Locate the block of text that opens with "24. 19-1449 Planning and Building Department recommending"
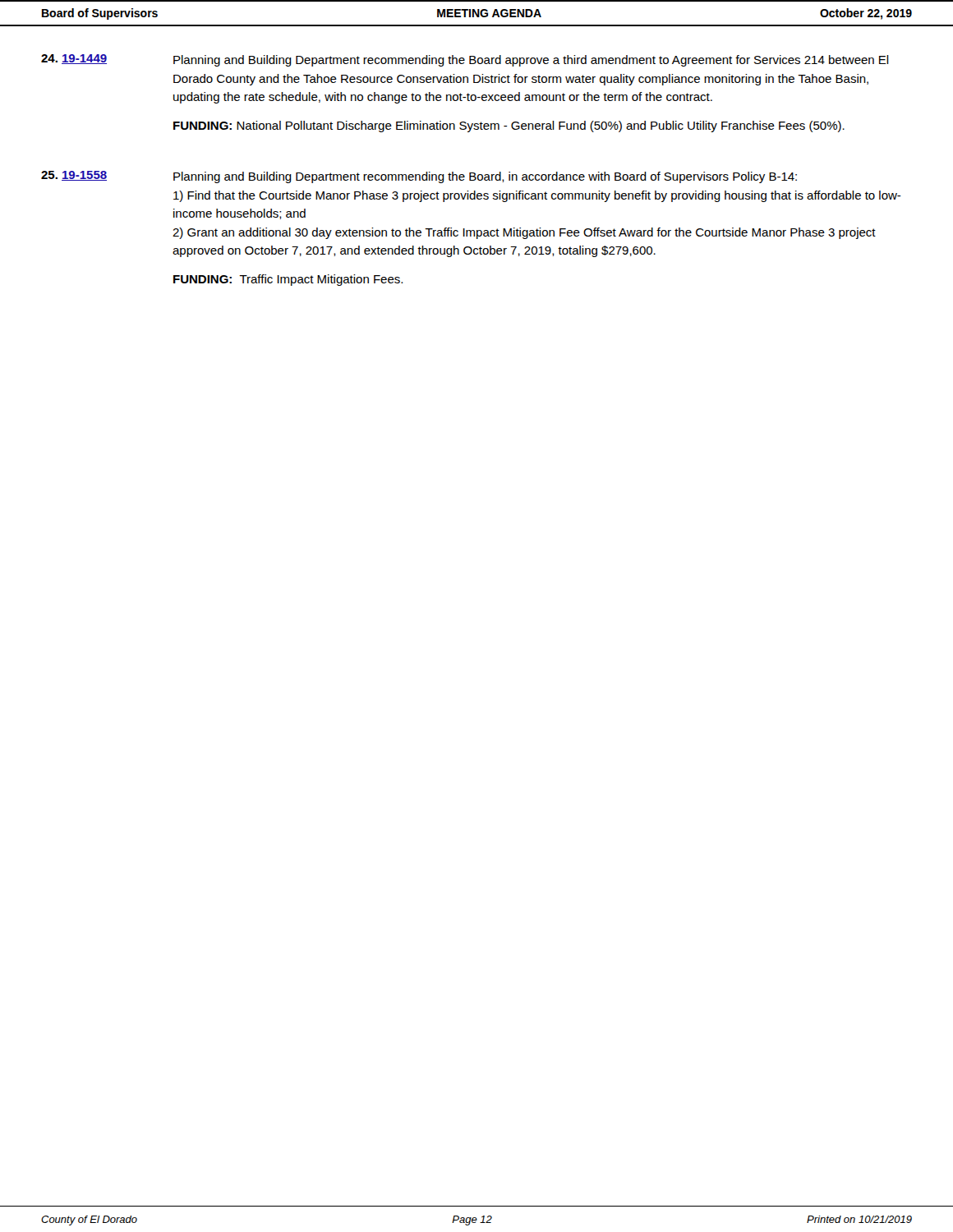This screenshot has height=1232, width=953. click(x=476, y=98)
